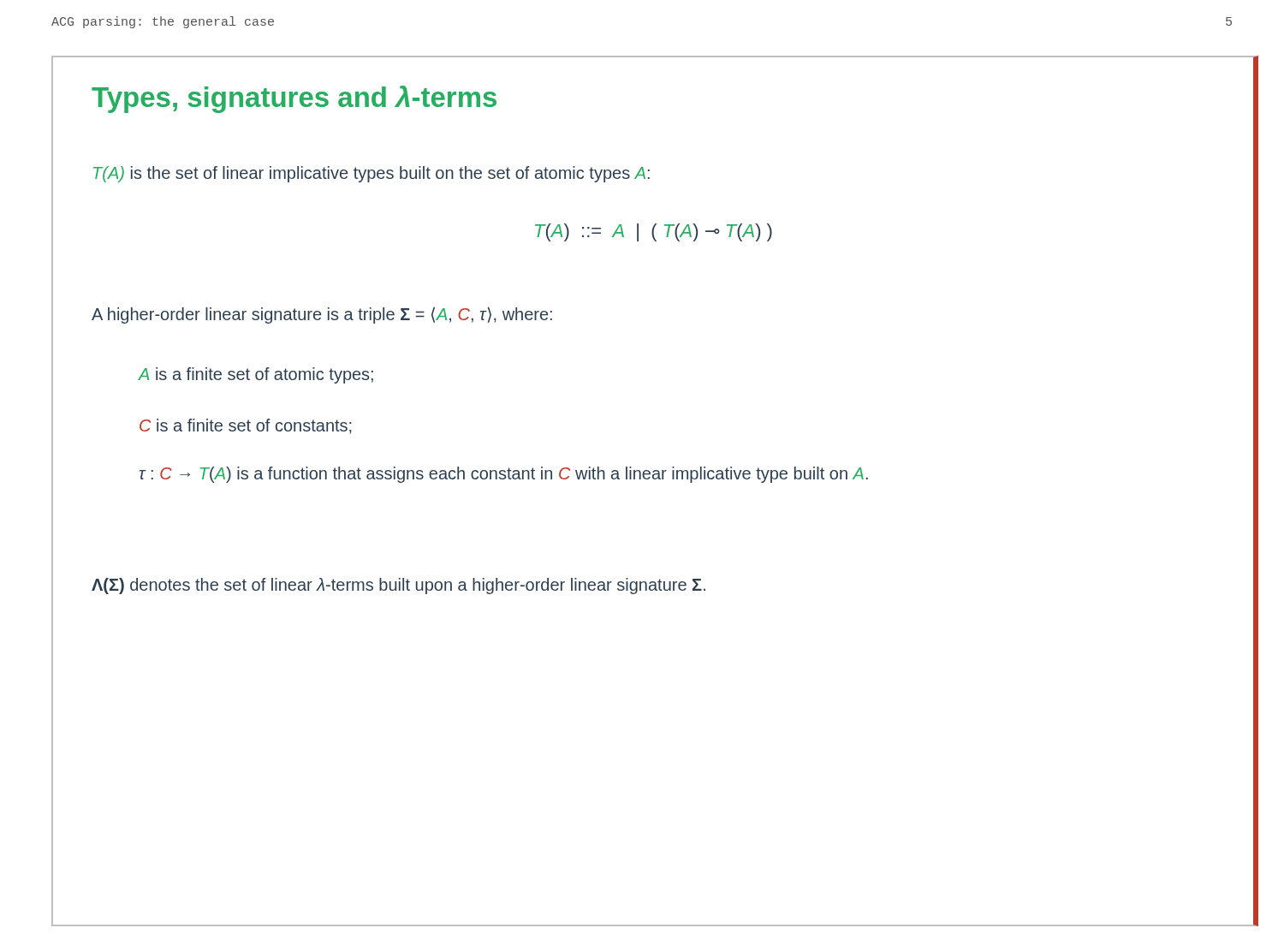
Task: Click on the list item containing "A is a finite set of"
Action: coord(257,374)
